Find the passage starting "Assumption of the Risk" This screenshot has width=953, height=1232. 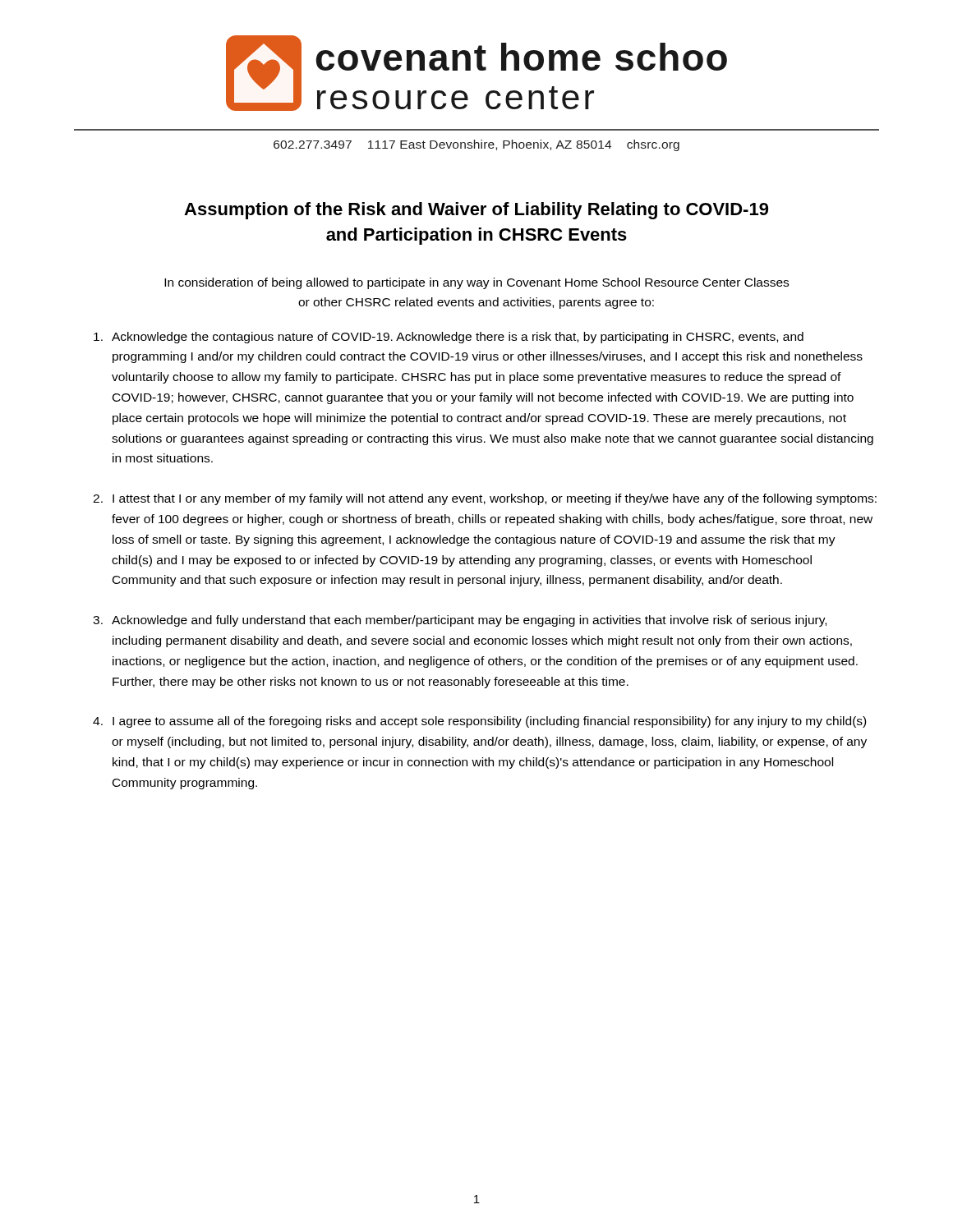476,222
